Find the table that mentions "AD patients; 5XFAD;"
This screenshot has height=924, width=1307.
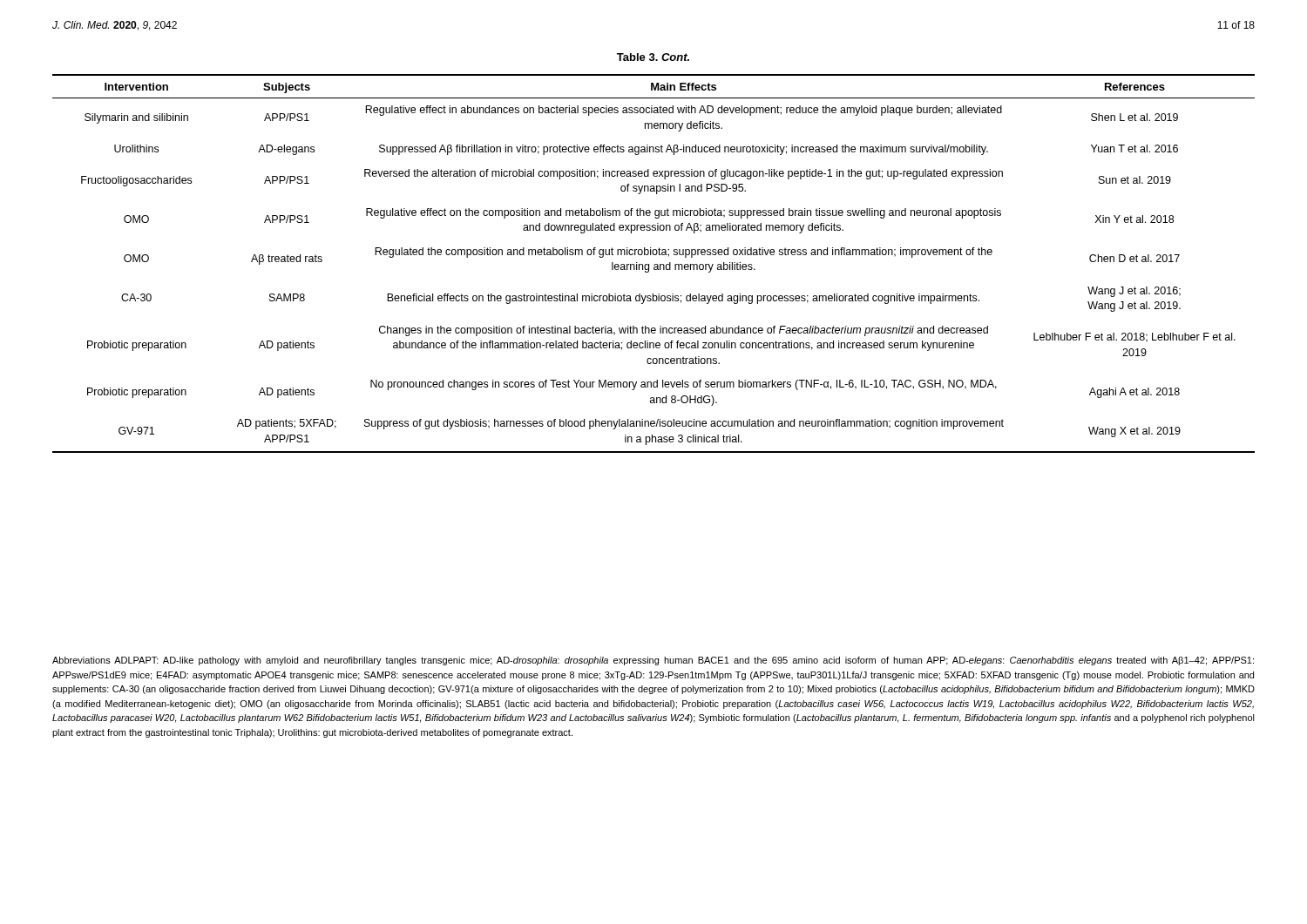[654, 263]
